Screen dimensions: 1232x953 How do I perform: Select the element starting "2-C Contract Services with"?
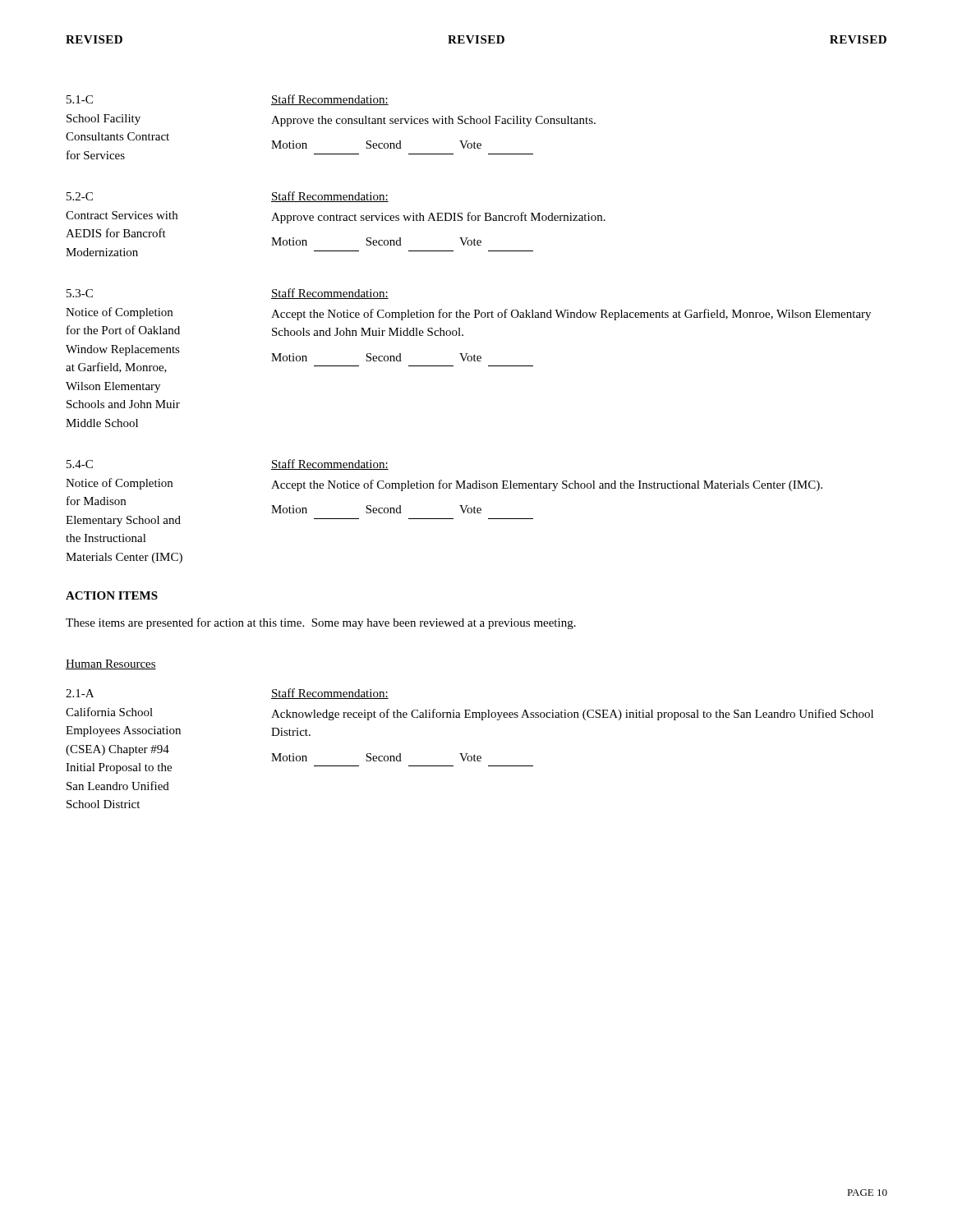coord(476,224)
